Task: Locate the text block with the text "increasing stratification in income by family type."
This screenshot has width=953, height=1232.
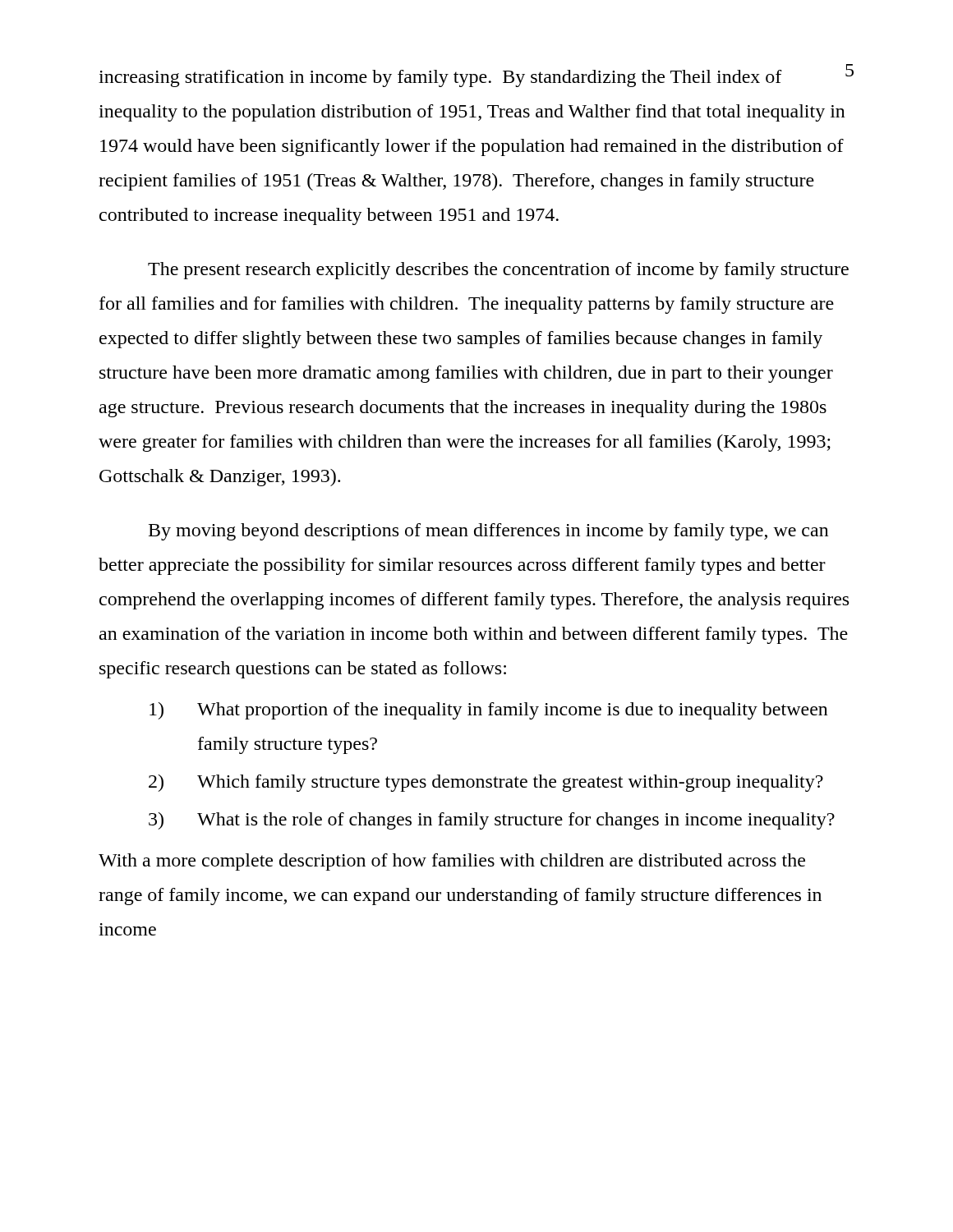Action: 476,145
